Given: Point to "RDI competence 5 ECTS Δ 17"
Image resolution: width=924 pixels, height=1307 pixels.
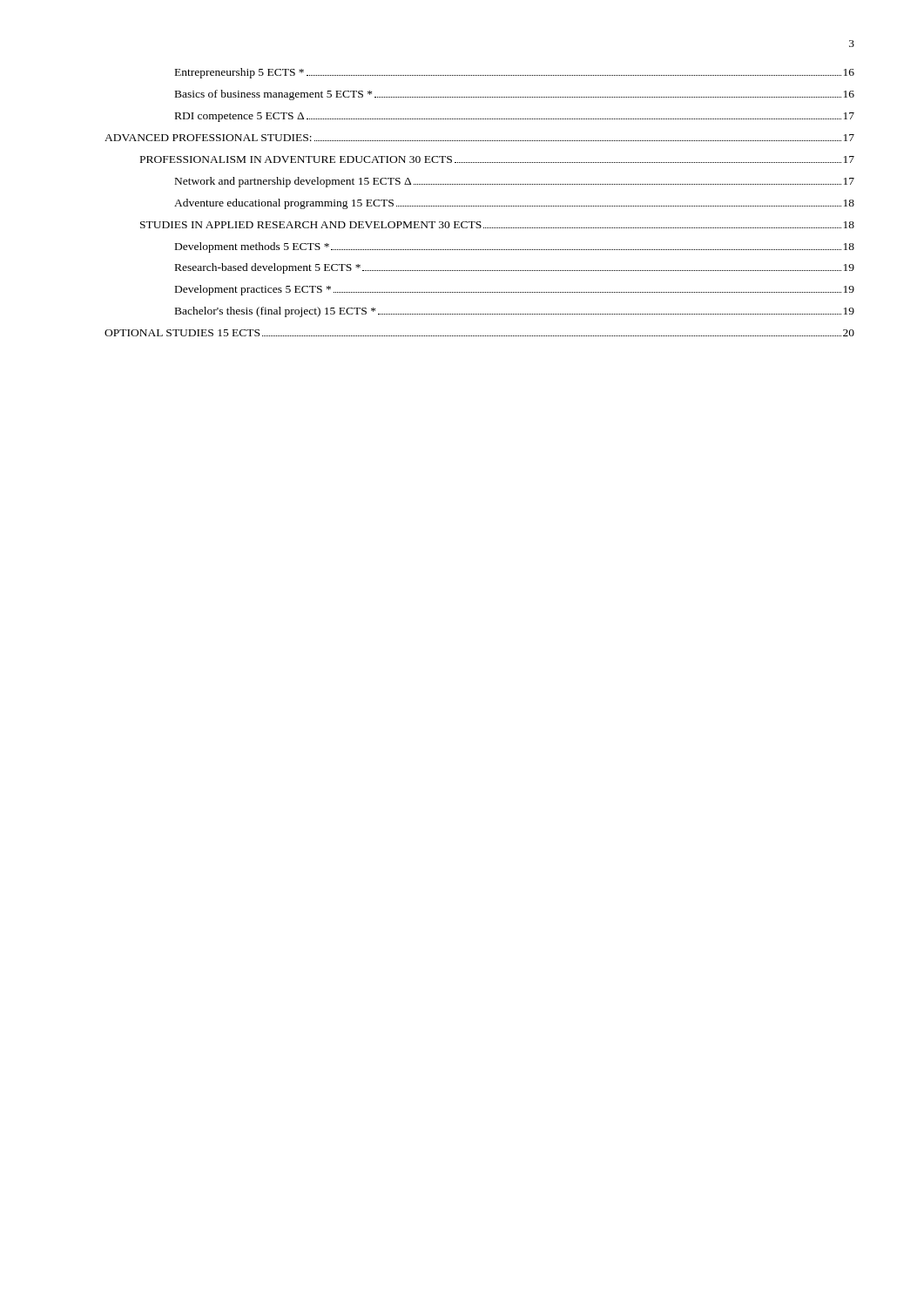Looking at the screenshot, I should [x=514, y=116].
